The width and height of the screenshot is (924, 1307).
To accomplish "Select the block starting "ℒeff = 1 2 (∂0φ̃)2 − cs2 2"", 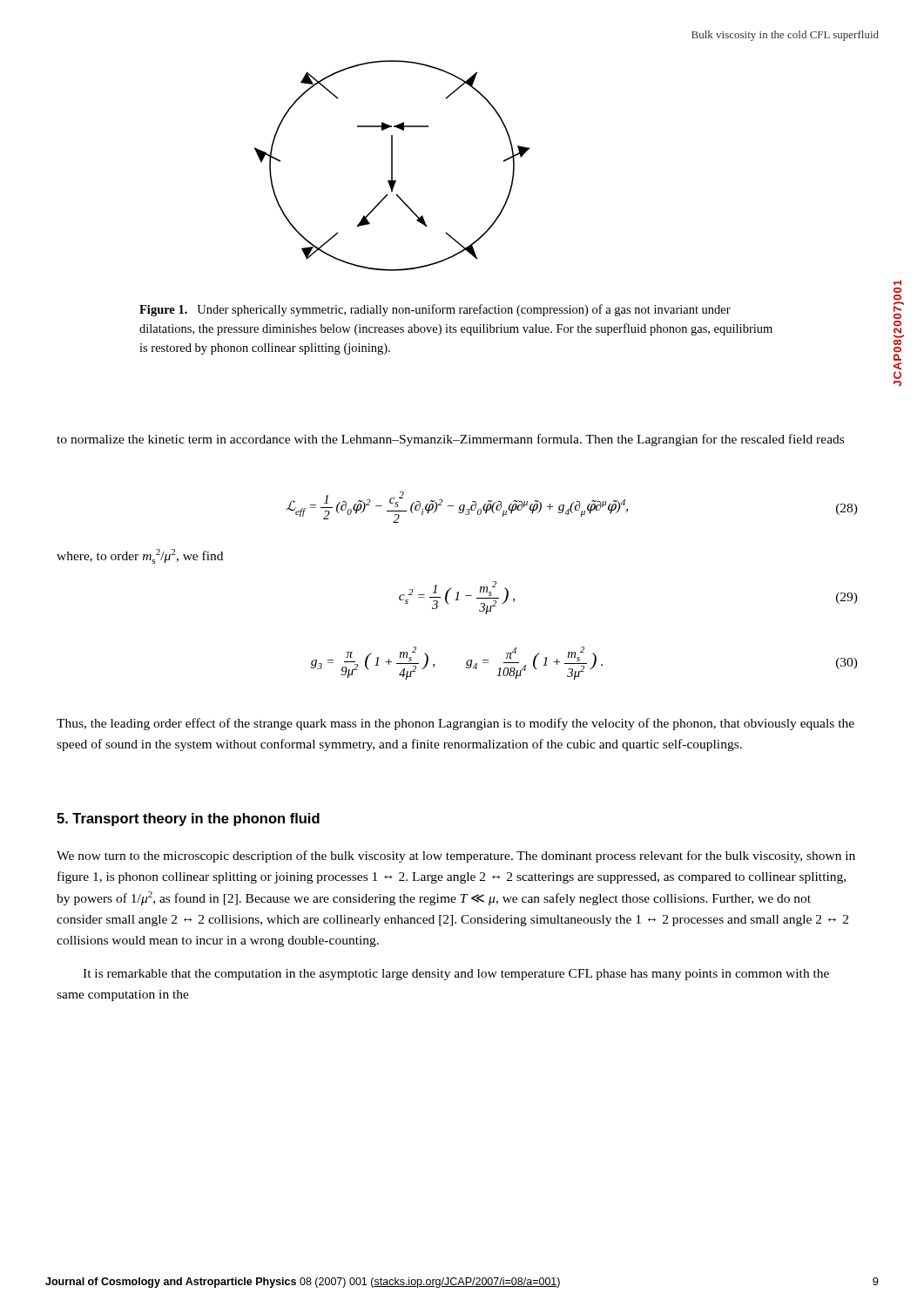I will click(x=457, y=508).
